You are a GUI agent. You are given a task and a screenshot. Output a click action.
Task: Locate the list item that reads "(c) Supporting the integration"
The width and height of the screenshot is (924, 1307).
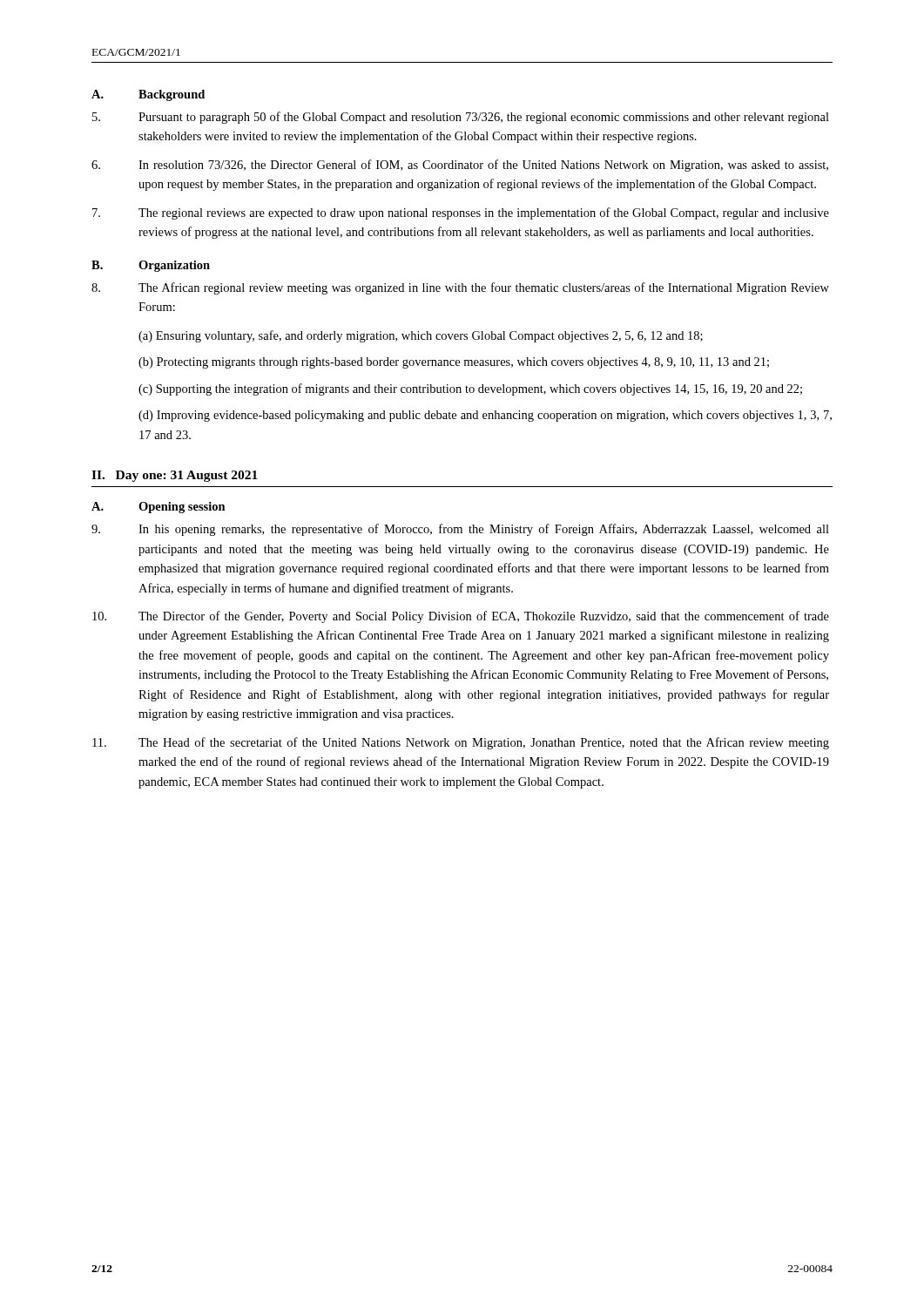coord(471,388)
